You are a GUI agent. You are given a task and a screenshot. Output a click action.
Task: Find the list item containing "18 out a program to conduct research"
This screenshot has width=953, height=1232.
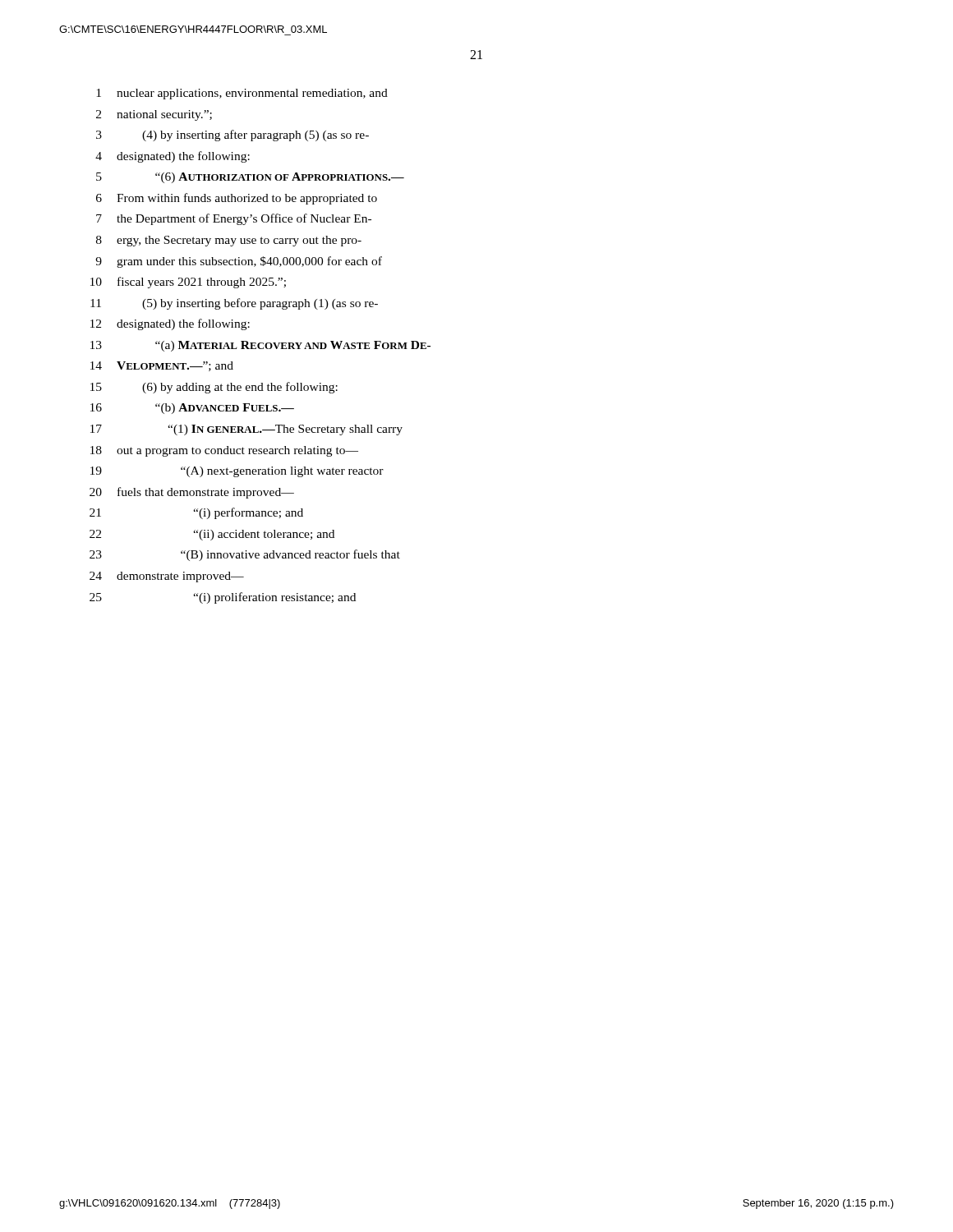[224, 451]
